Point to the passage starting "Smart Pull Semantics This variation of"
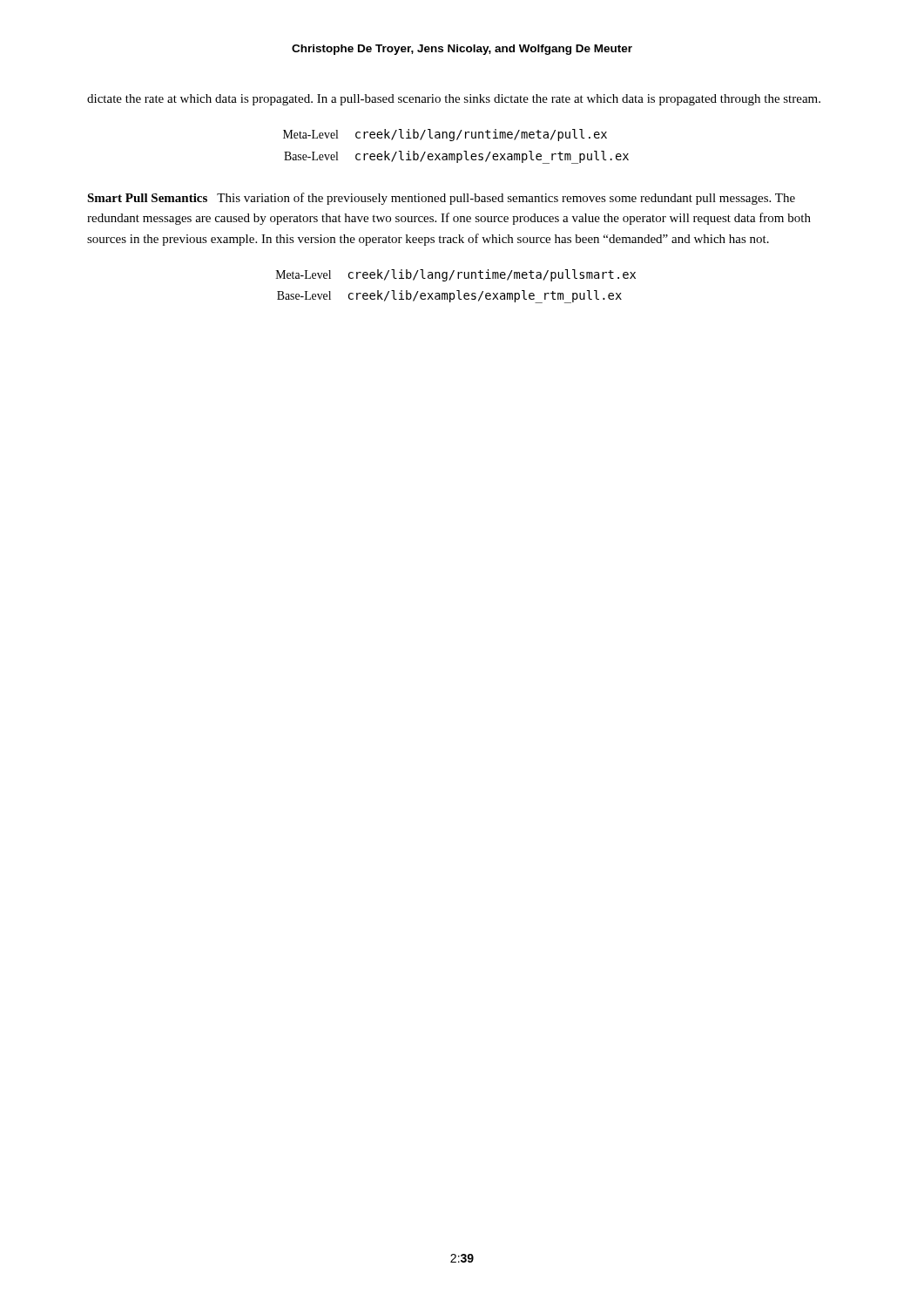The height and width of the screenshot is (1307, 924). point(449,218)
